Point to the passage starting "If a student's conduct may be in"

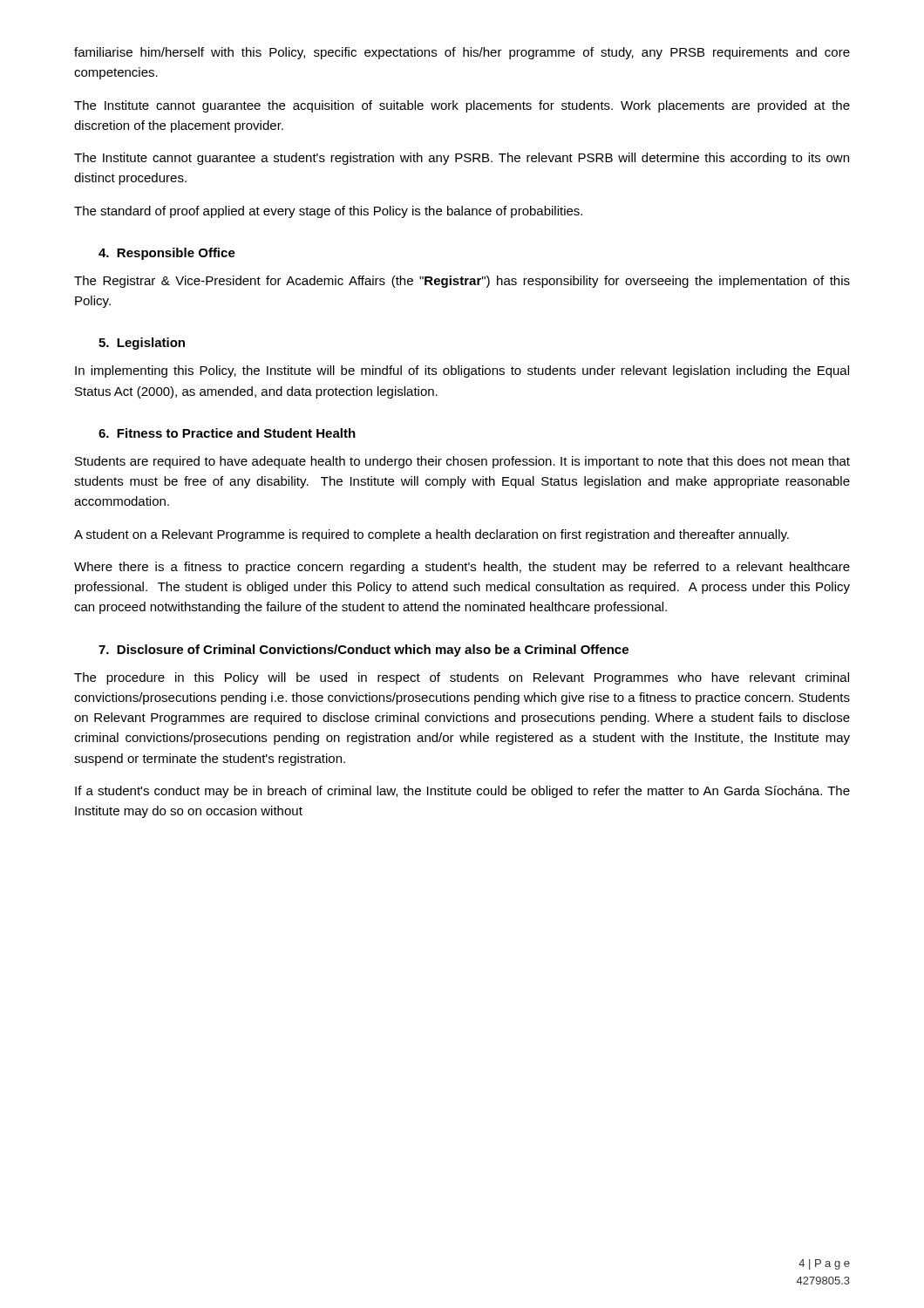click(462, 800)
